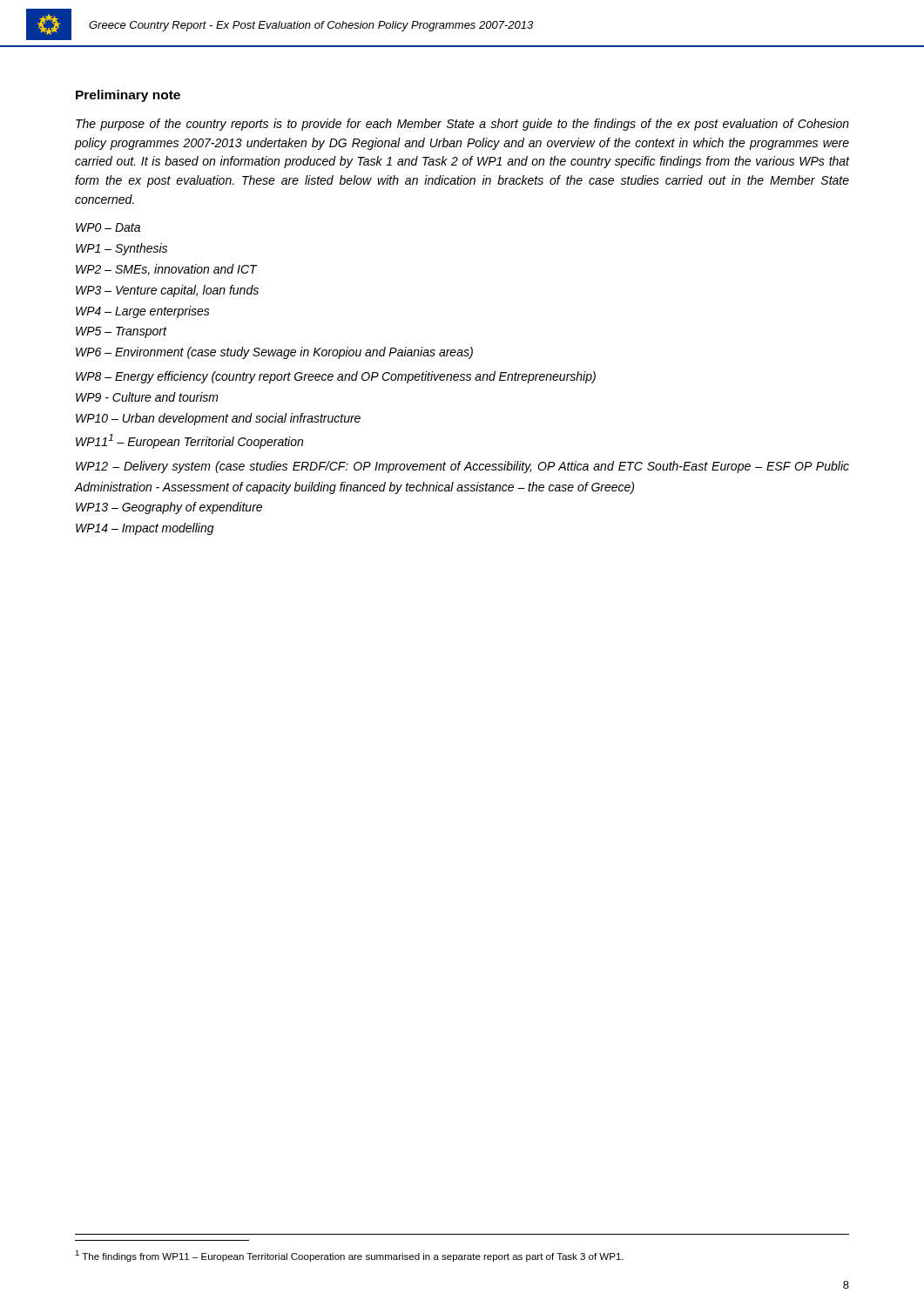The image size is (924, 1307).
Task: Point to the region starting "WP6 – Environment (case"
Action: [274, 352]
